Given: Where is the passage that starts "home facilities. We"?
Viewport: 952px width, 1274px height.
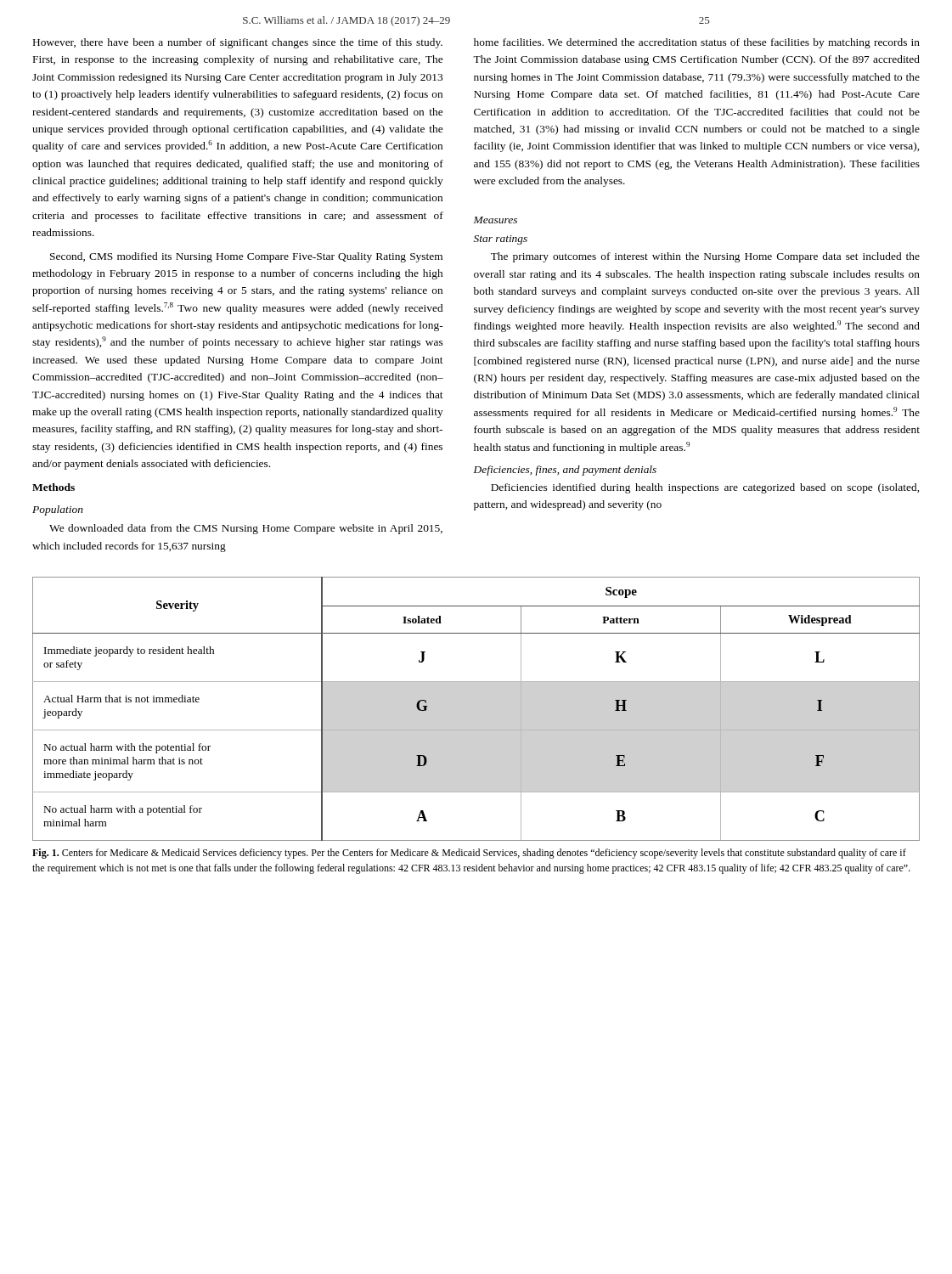Looking at the screenshot, I should (697, 112).
